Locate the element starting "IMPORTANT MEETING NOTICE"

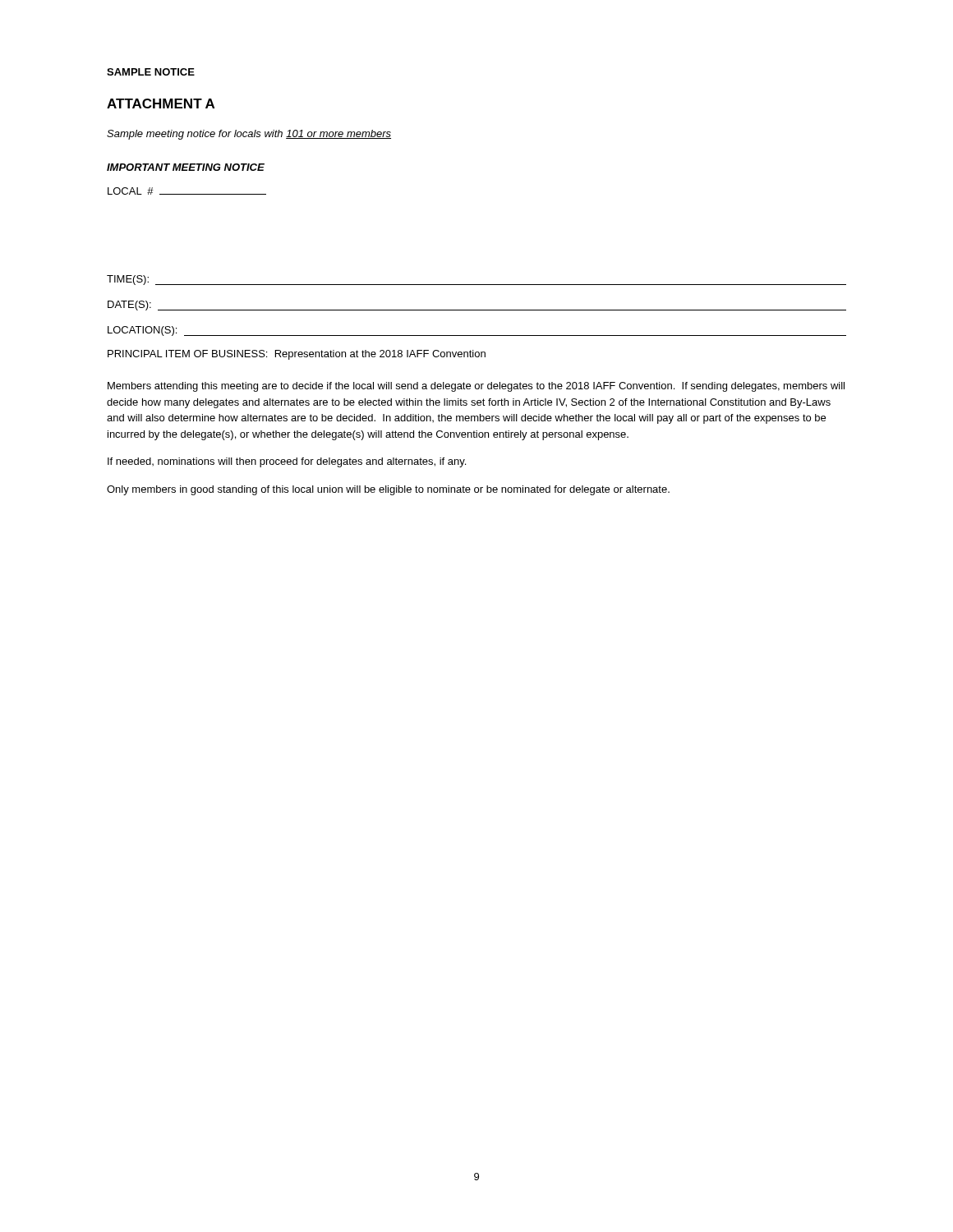pyautogui.click(x=186, y=167)
